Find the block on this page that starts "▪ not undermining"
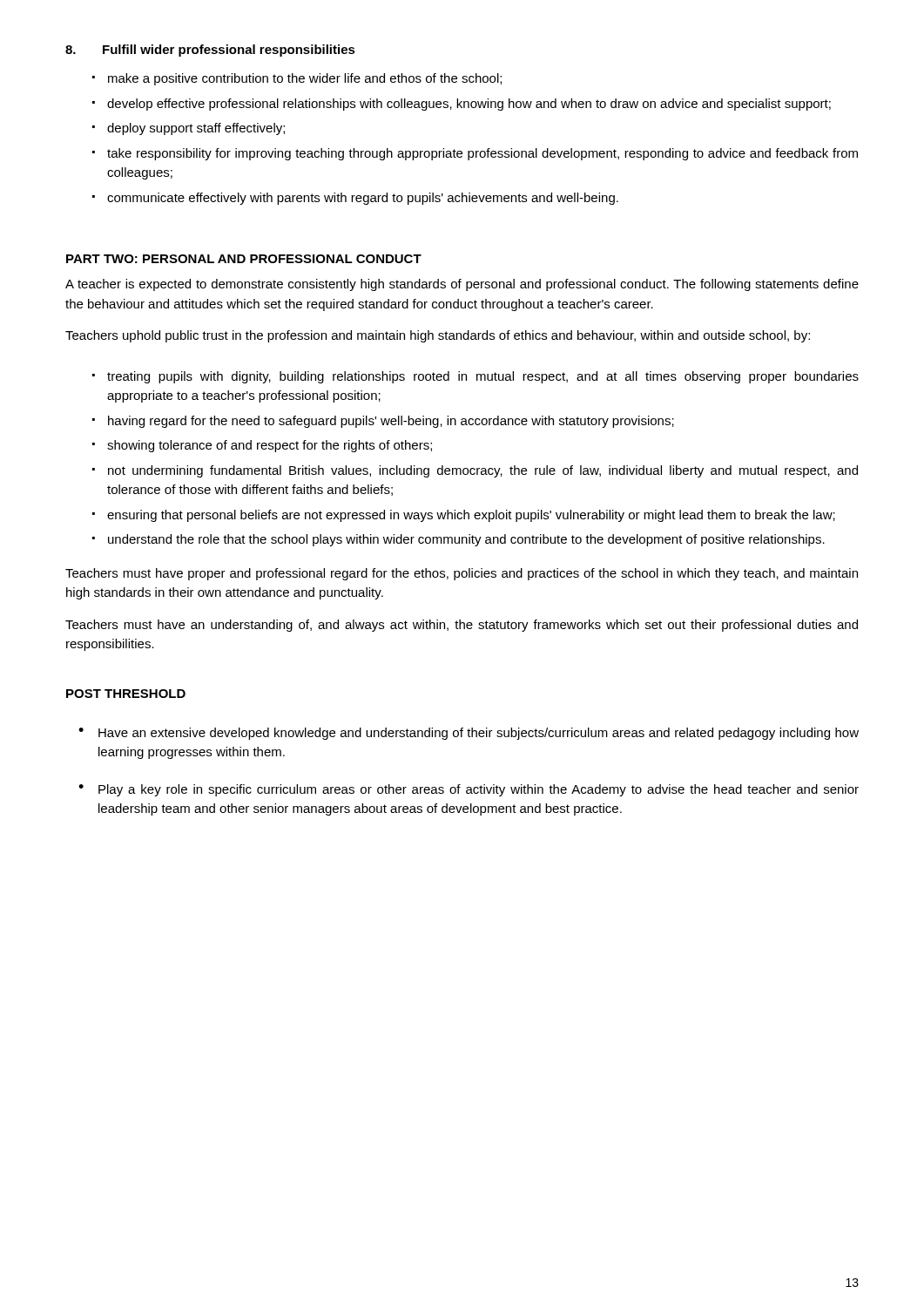 tap(475, 480)
